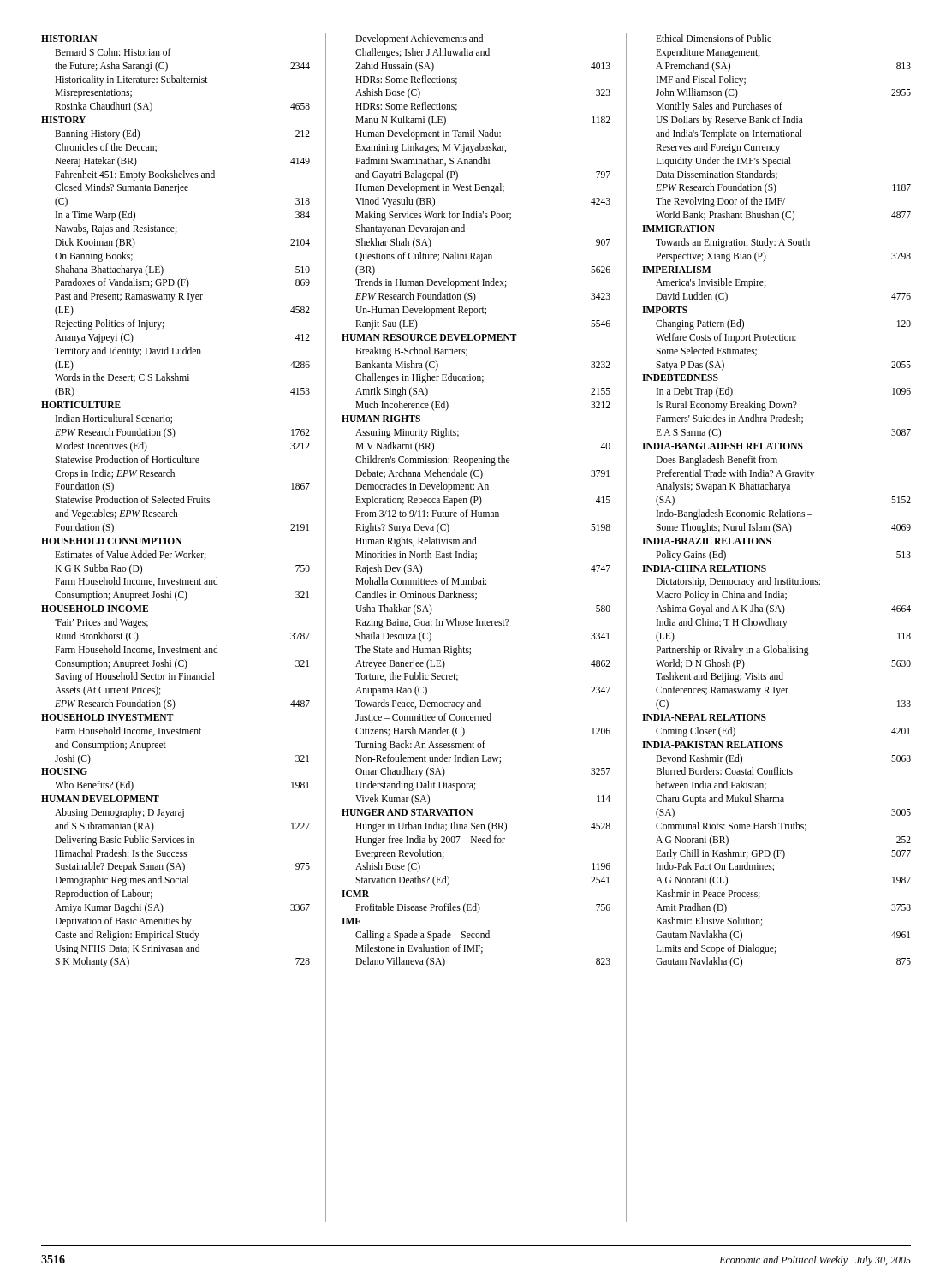Find the block on this page that starts "Development Achievements and Challenges; Isher J Ahluwalia"

pyautogui.click(x=476, y=501)
